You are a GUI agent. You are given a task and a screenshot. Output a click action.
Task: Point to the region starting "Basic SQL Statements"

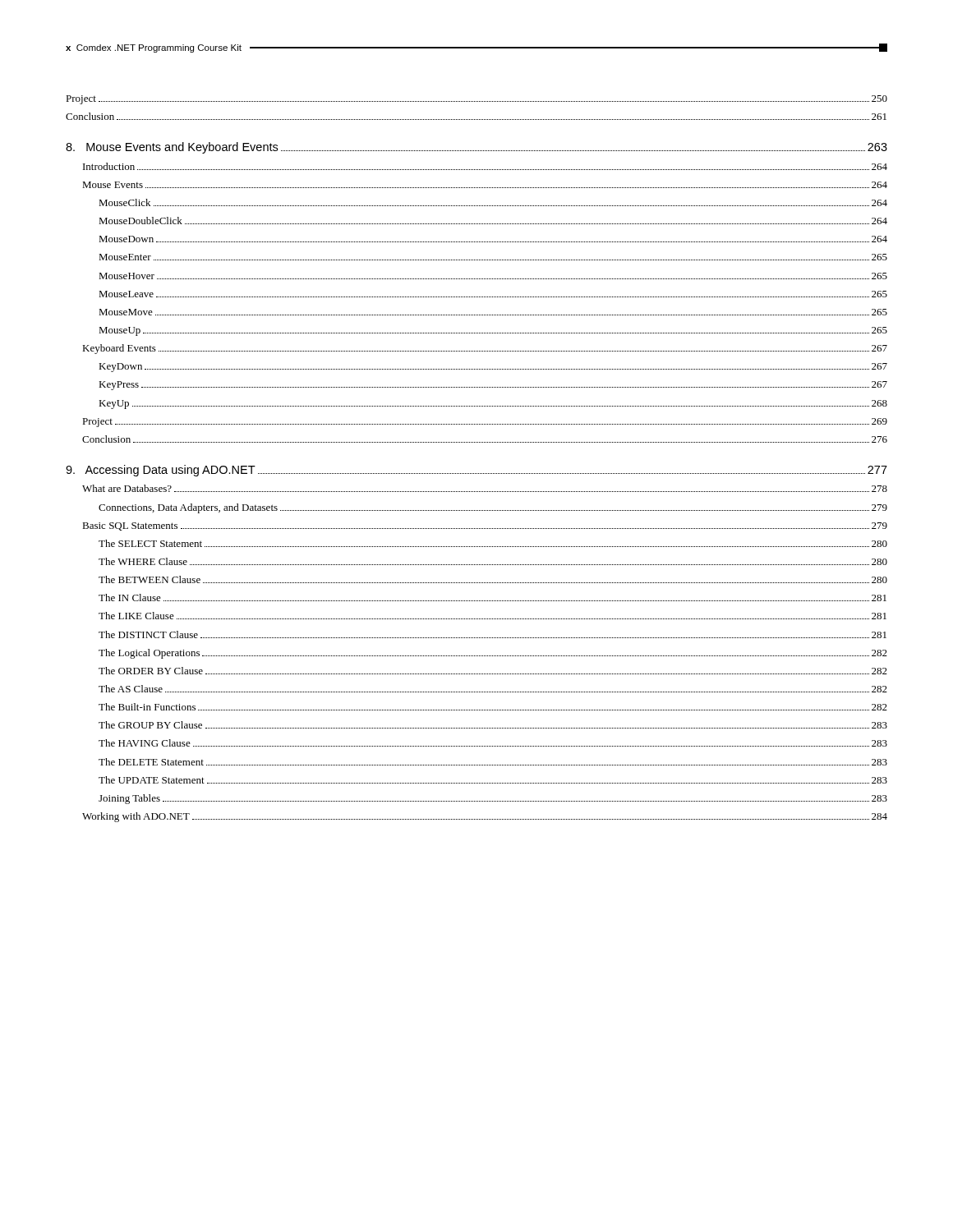pos(485,526)
